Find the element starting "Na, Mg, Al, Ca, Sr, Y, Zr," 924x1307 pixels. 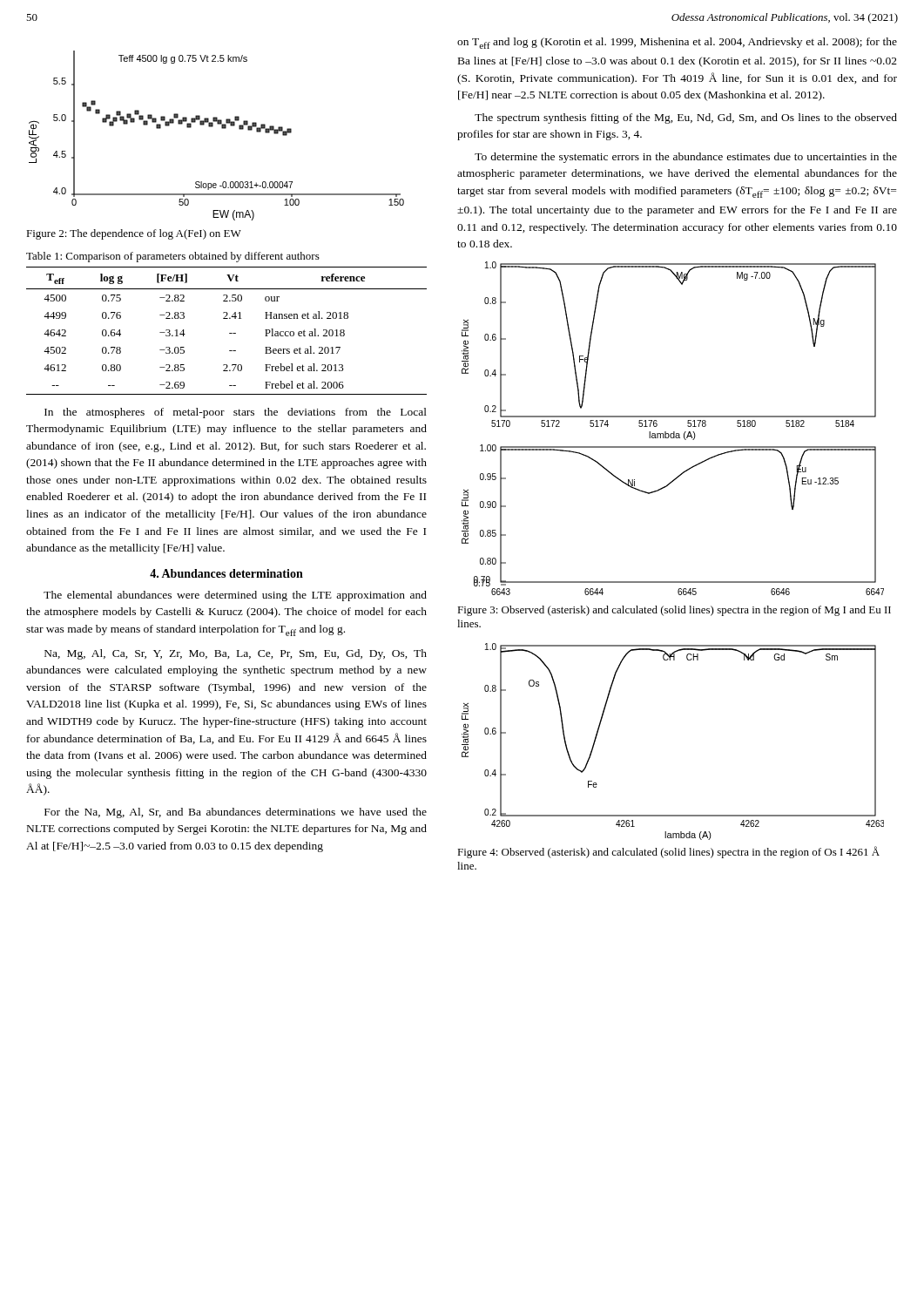pyautogui.click(x=226, y=721)
